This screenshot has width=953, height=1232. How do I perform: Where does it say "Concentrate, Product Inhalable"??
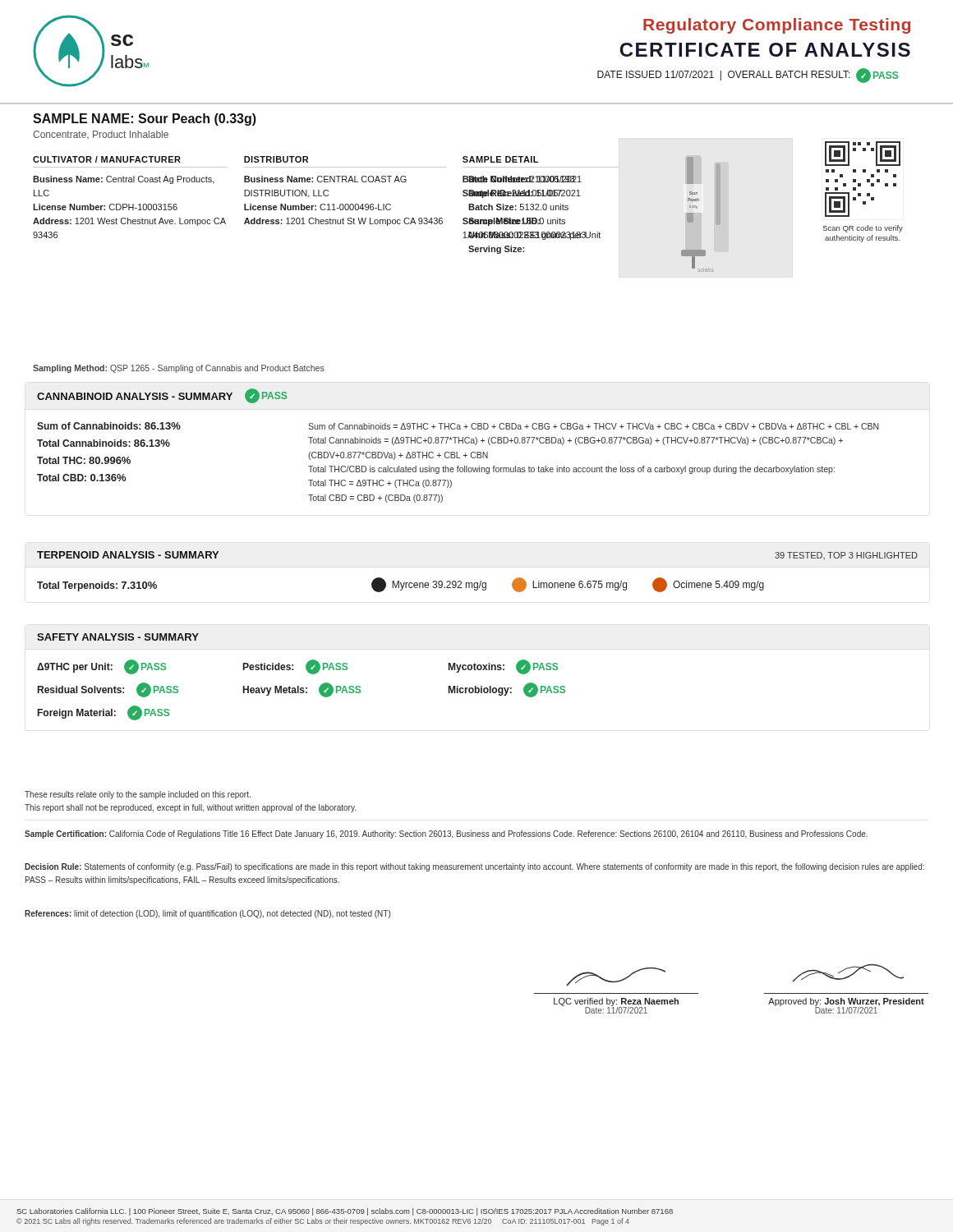[x=101, y=135]
